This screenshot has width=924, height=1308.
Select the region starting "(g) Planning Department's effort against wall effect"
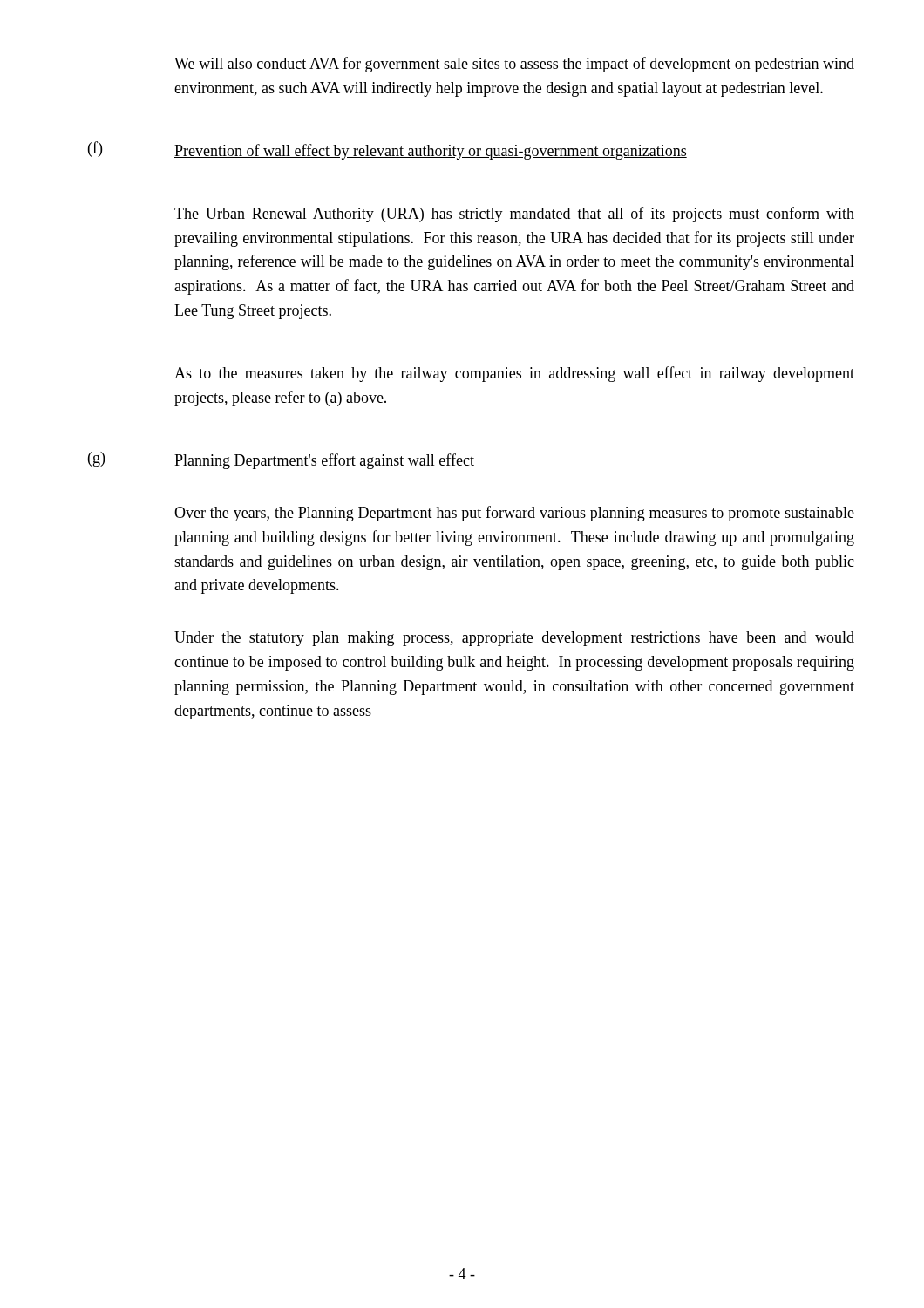coord(471,461)
